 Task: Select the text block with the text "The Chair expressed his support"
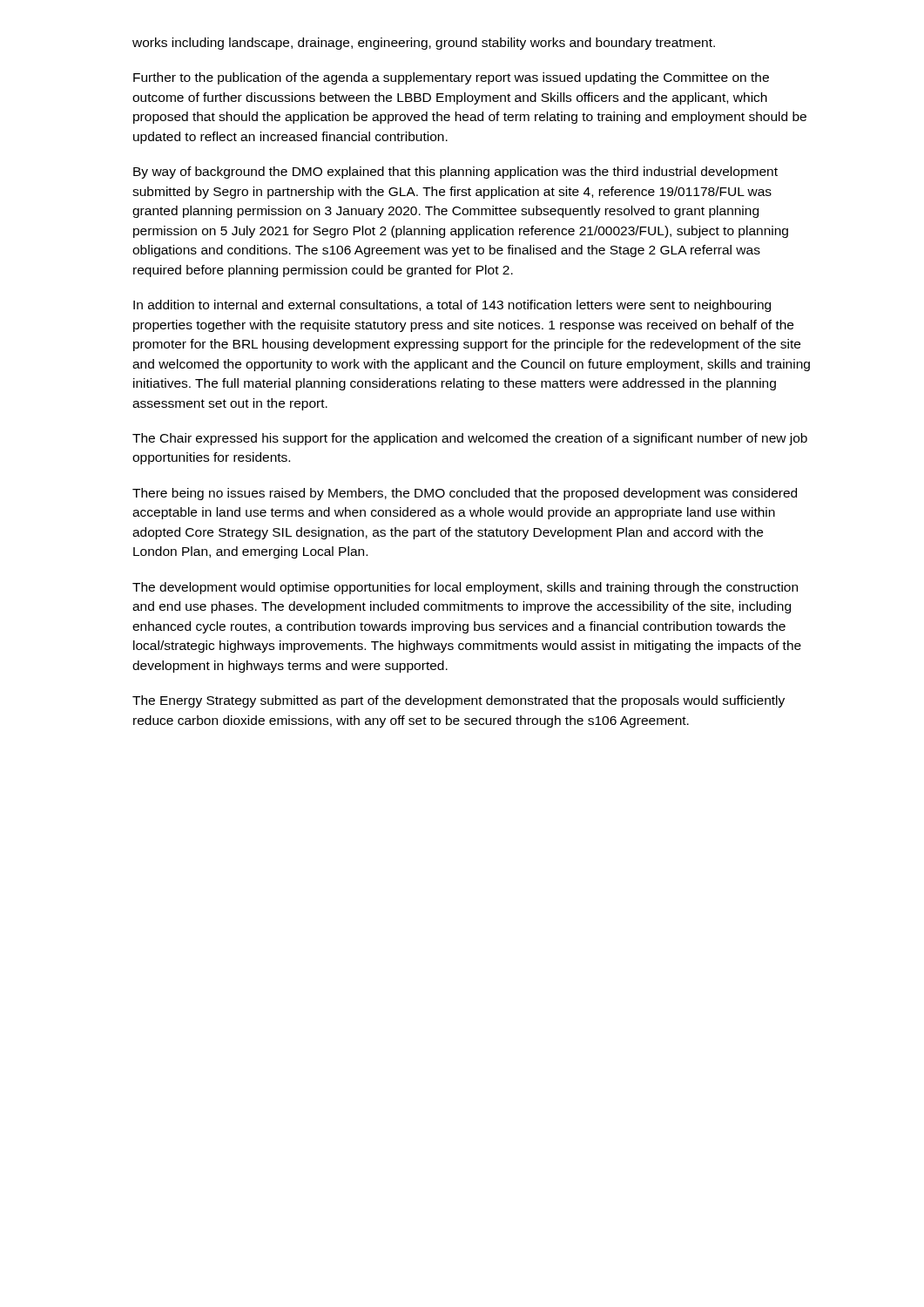[x=470, y=448]
